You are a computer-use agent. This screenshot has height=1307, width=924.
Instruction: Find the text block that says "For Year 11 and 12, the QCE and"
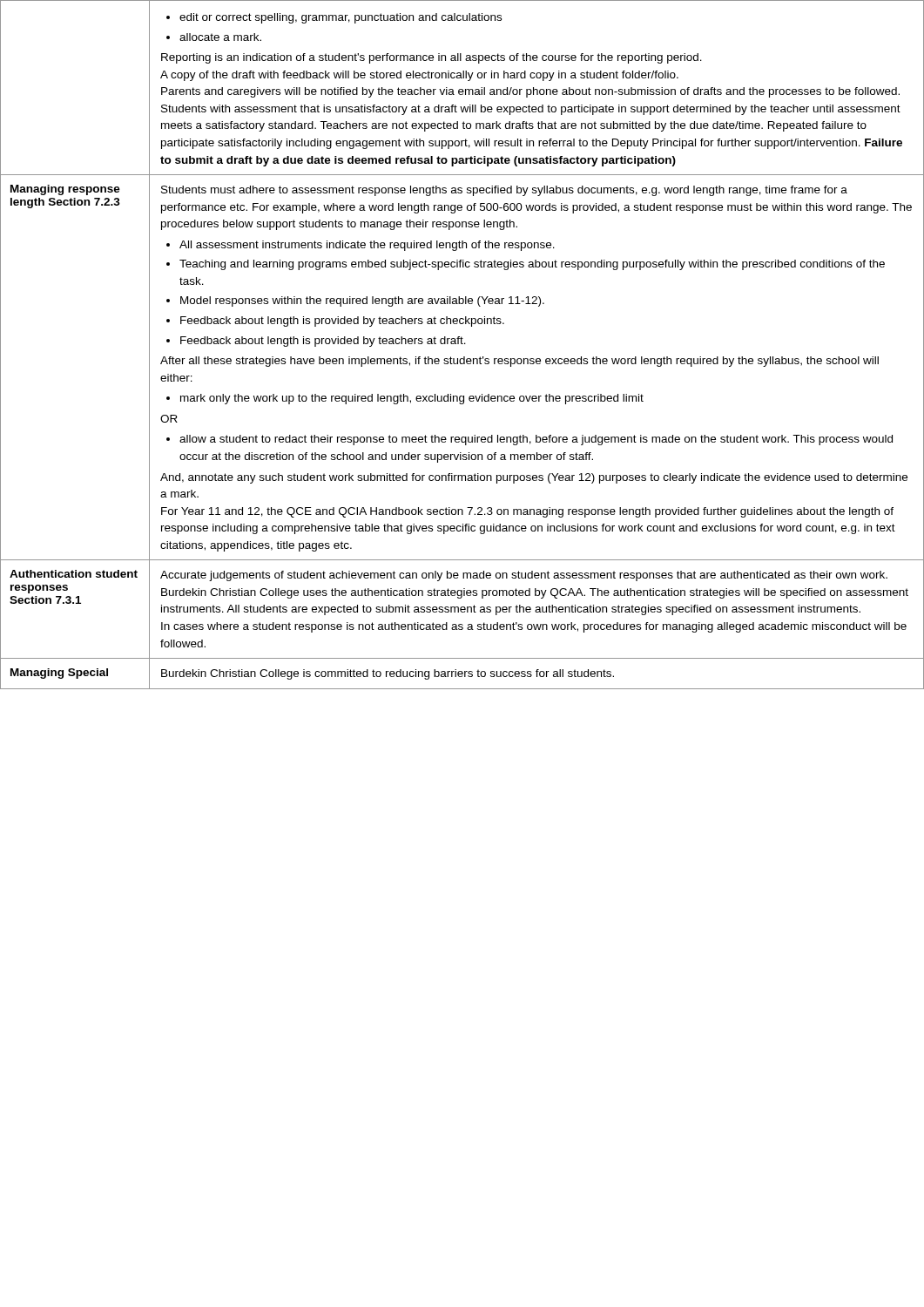click(536, 528)
